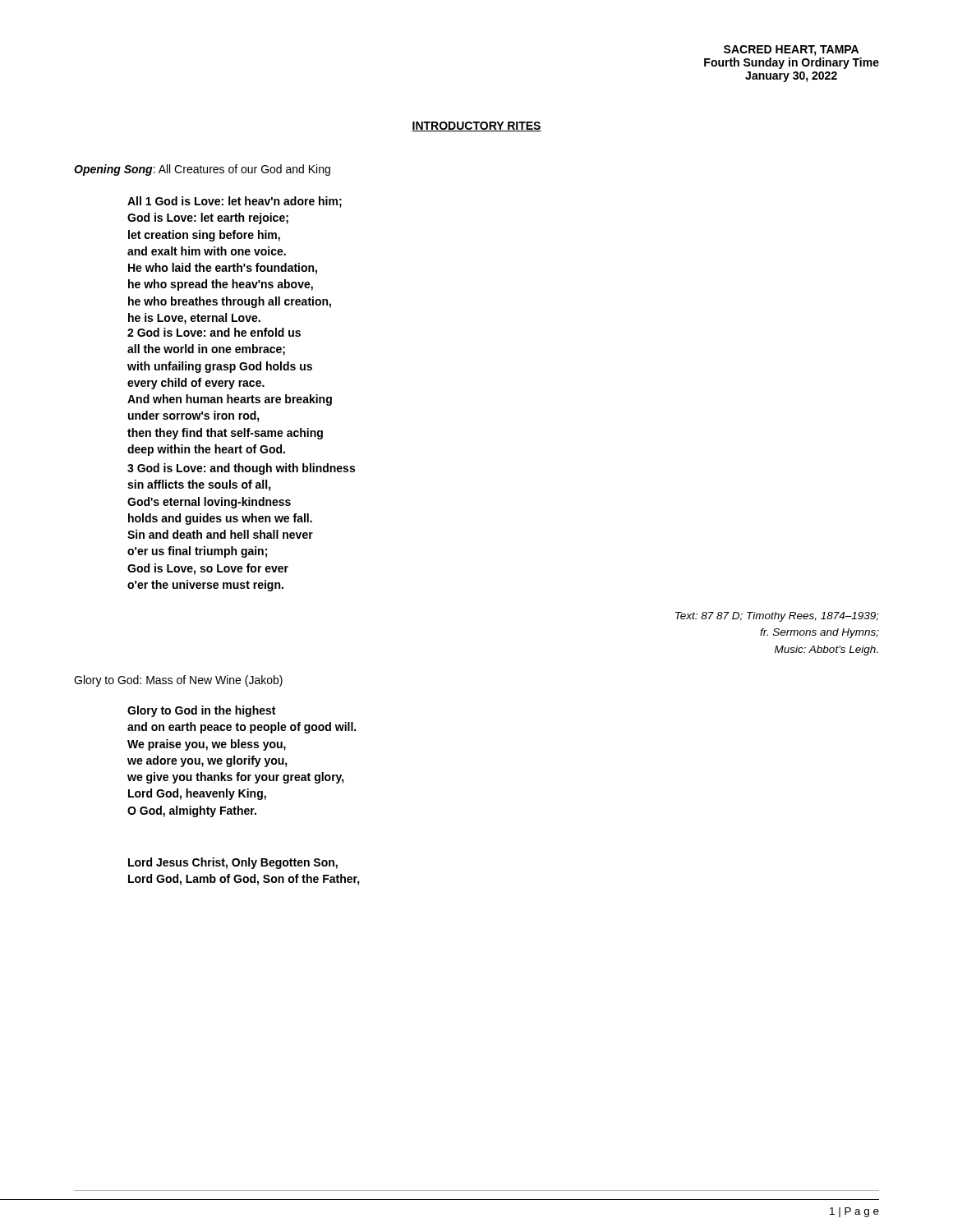The height and width of the screenshot is (1232, 953).
Task: Select the section header that reads "INTRODUCTORY RITES"
Action: coord(476,126)
